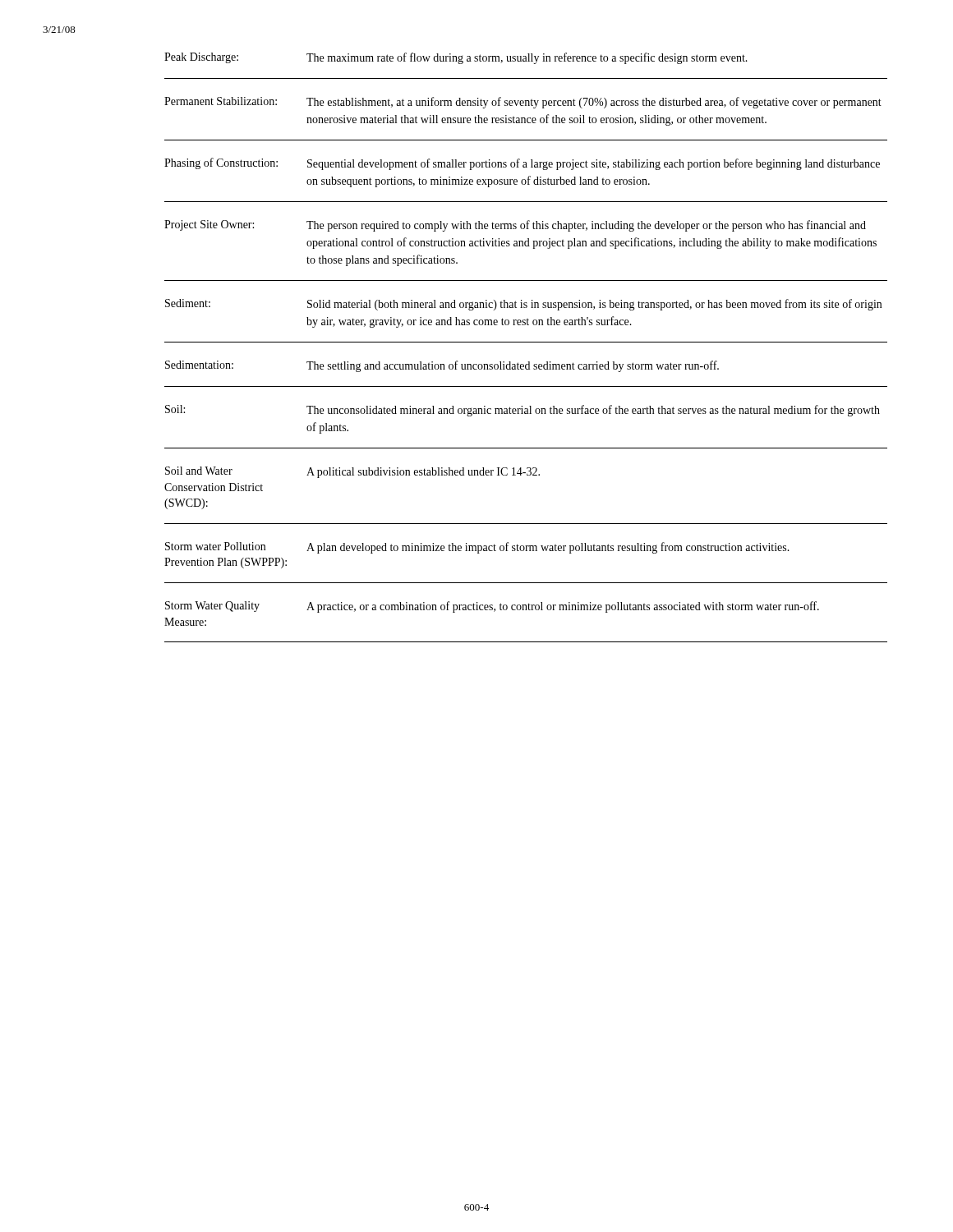Screen dimensions: 1232x953
Task: Click on the text block with the text "Storm Water Quality Measure: A practice, or"
Action: pos(526,614)
